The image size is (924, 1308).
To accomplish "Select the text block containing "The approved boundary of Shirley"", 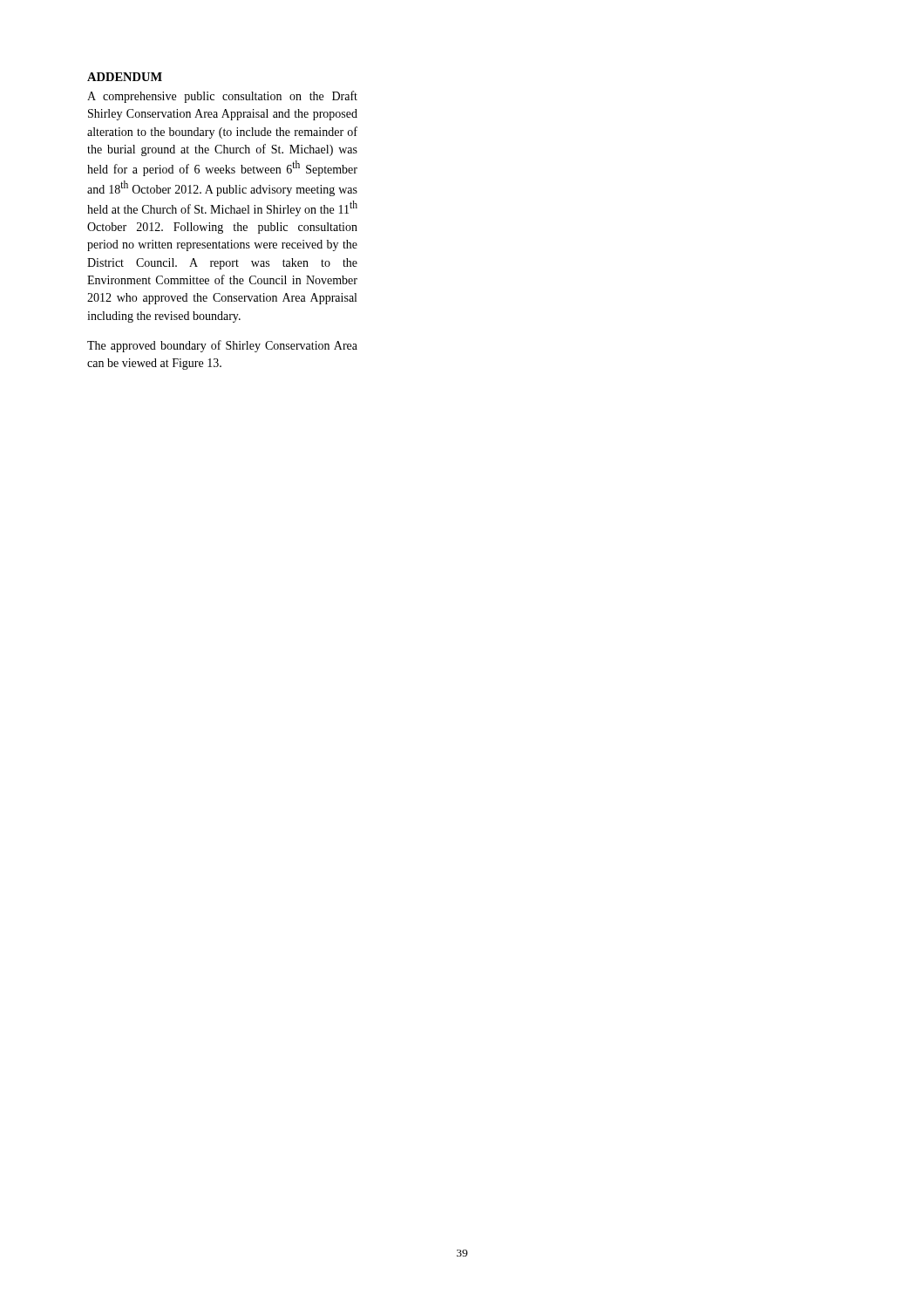I will pos(222,354).
